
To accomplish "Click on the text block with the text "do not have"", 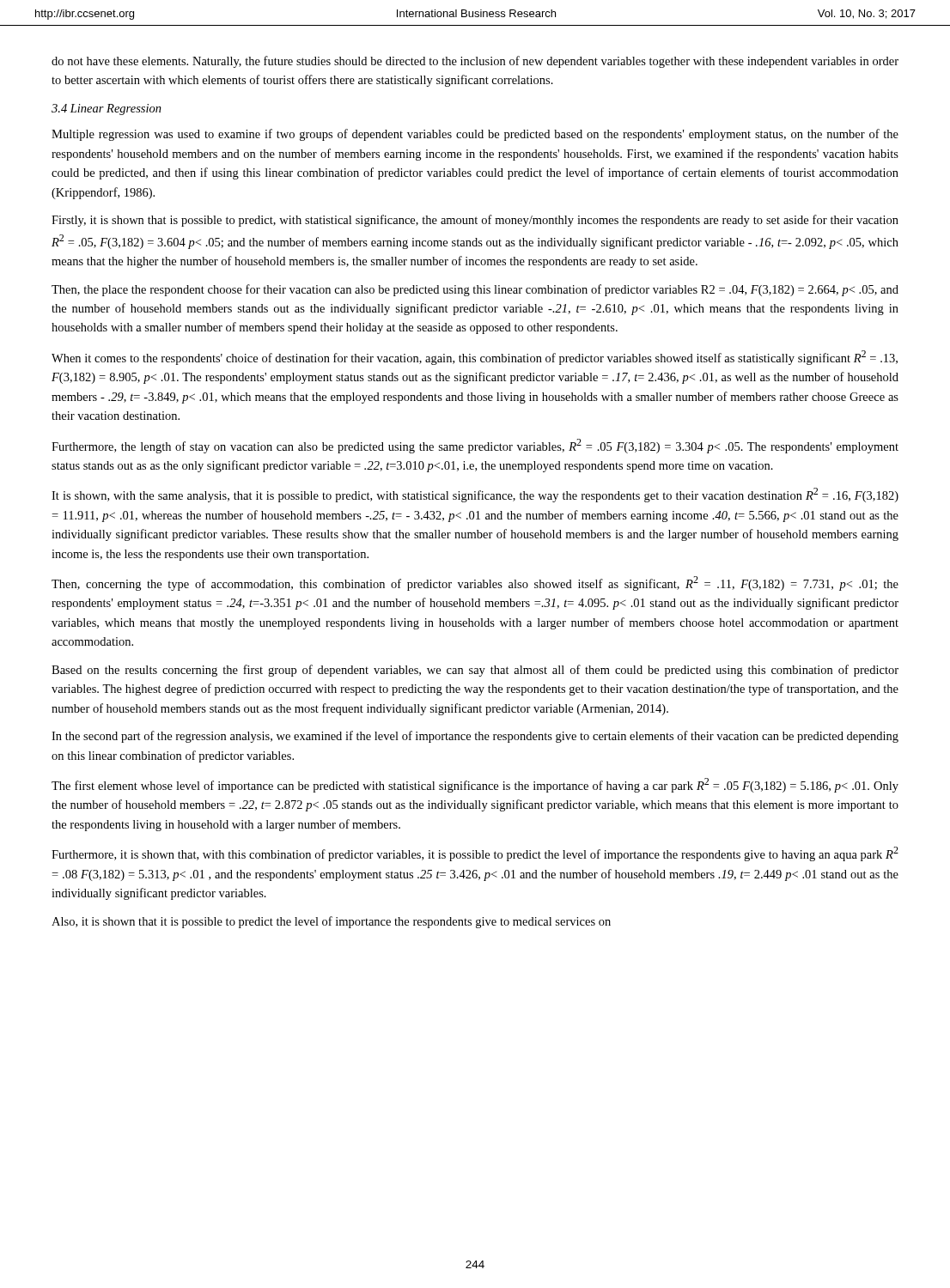I will (475, 71).
